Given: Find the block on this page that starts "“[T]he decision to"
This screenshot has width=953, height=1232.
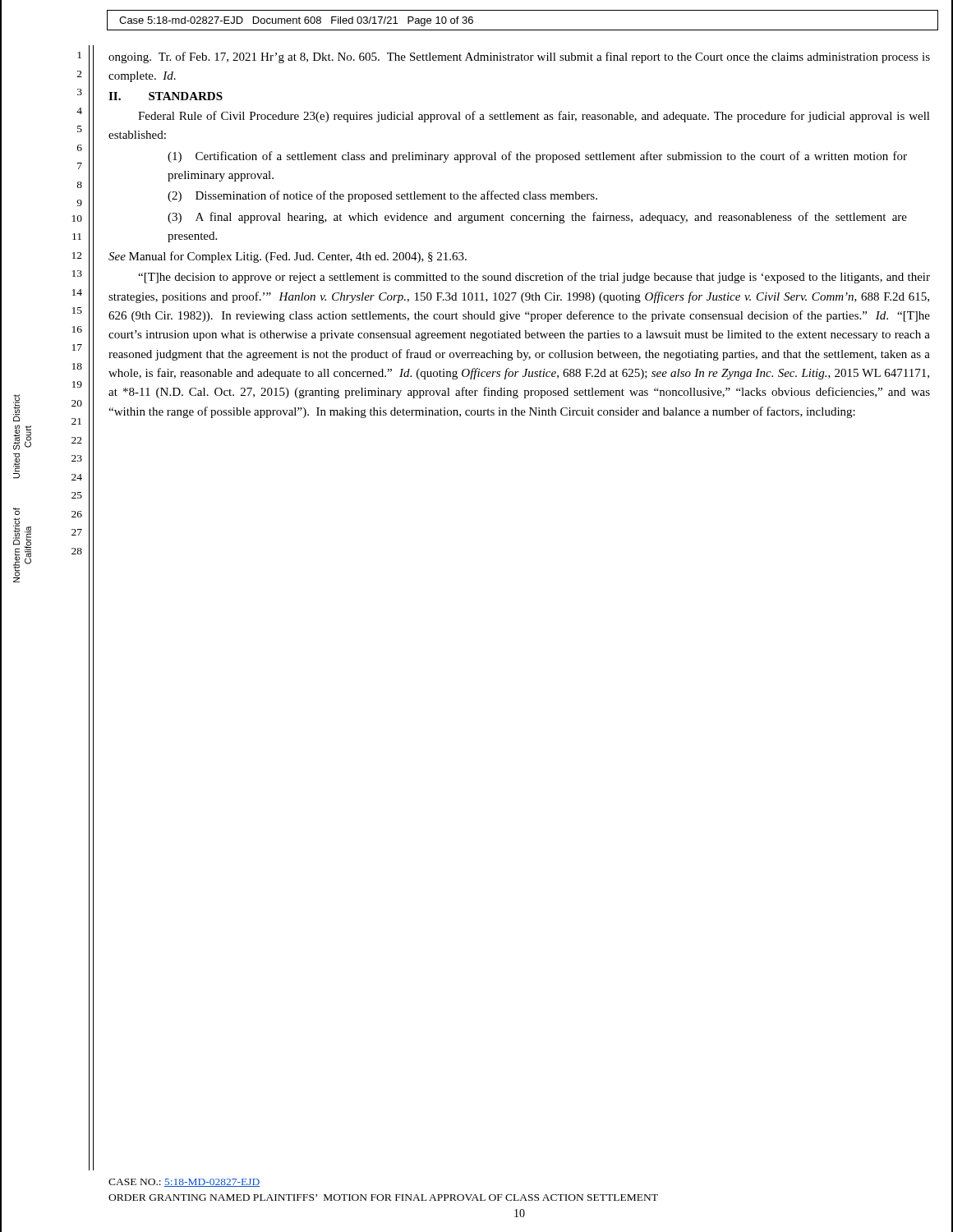Looking at the screenshot, I should click(x=519, y=344).
